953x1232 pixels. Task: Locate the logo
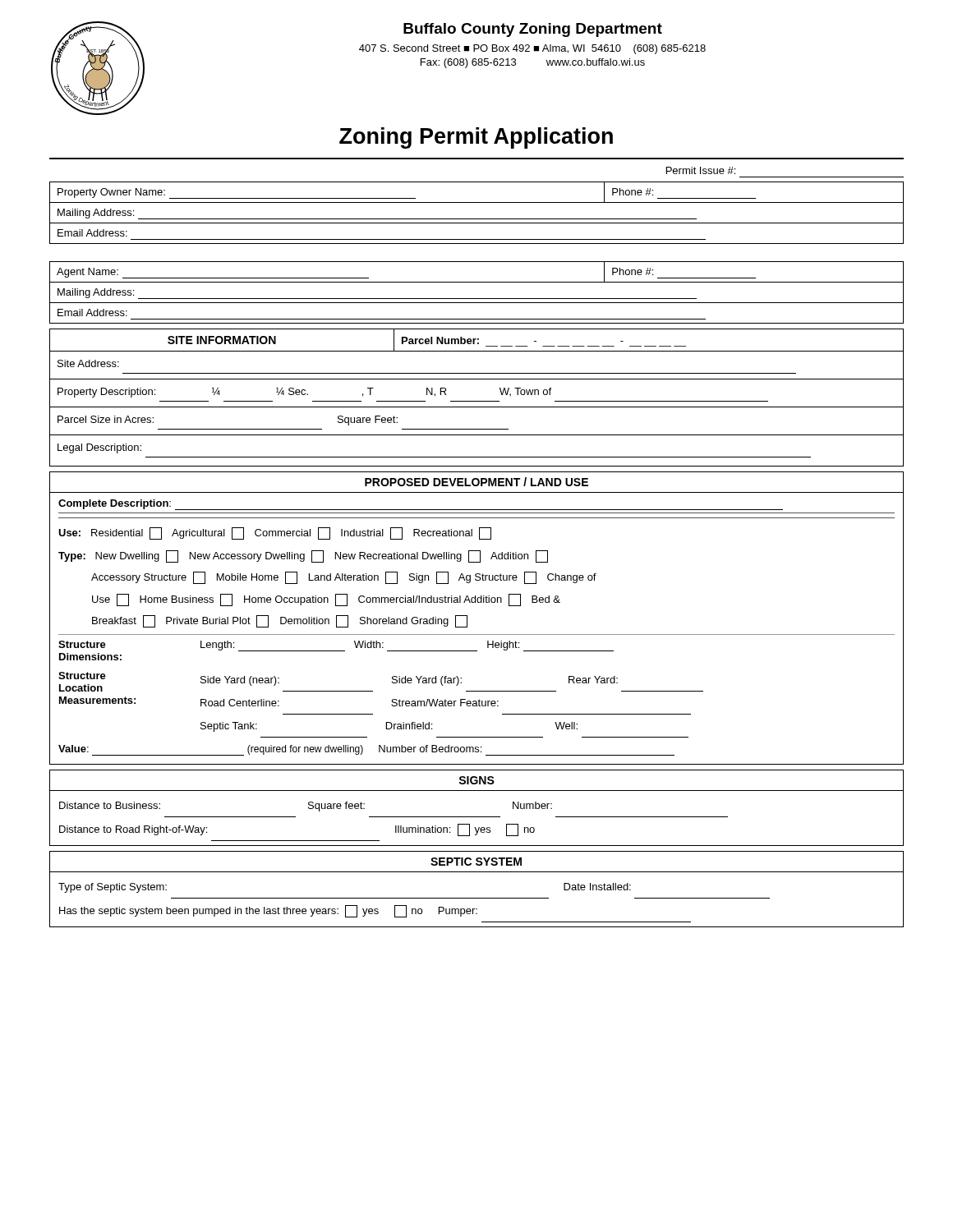[x=98, y=69]
